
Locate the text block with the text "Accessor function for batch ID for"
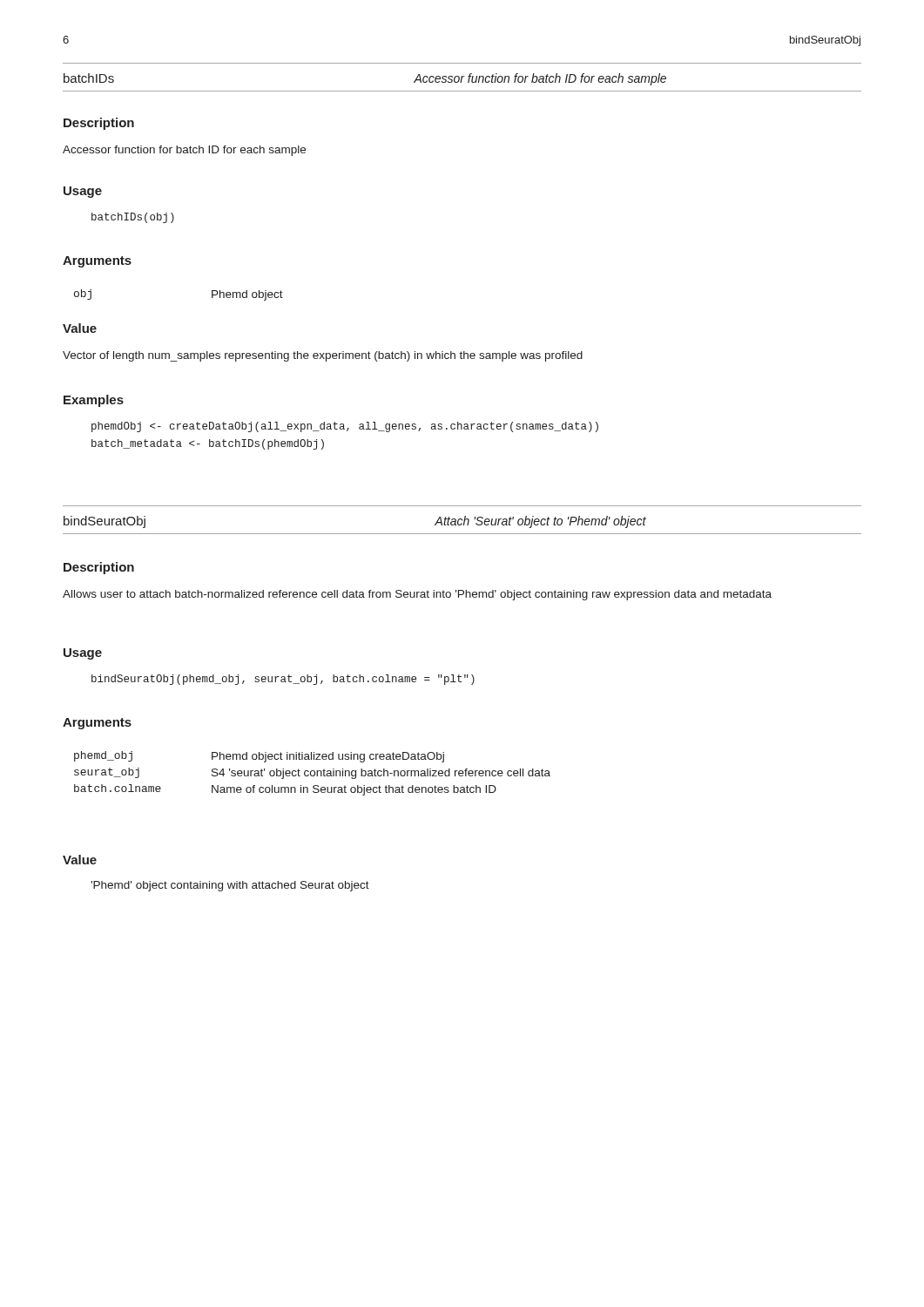point(185,149)
